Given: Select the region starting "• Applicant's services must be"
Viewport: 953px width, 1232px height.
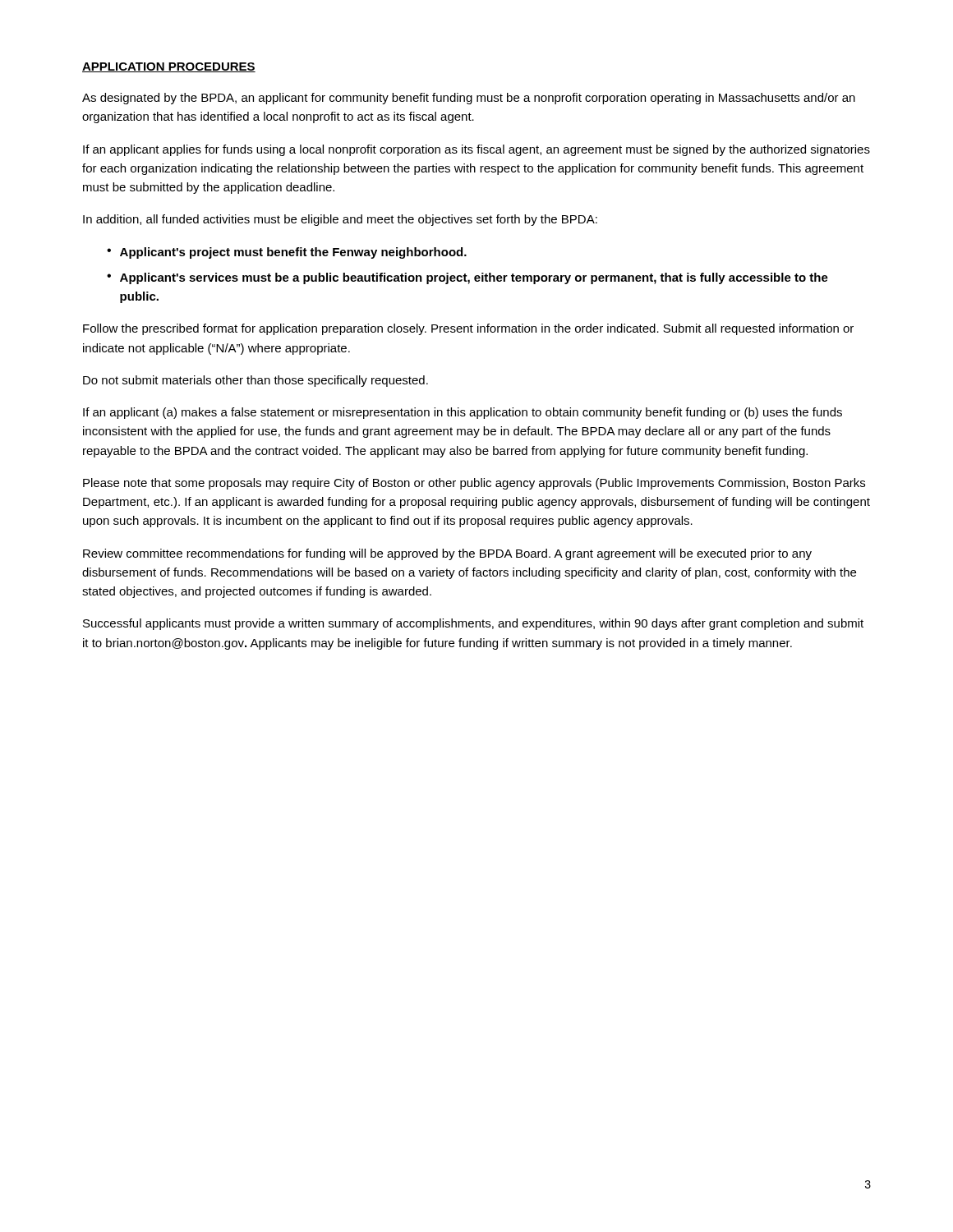Looking at the screenshot, I should click(489, 287).
